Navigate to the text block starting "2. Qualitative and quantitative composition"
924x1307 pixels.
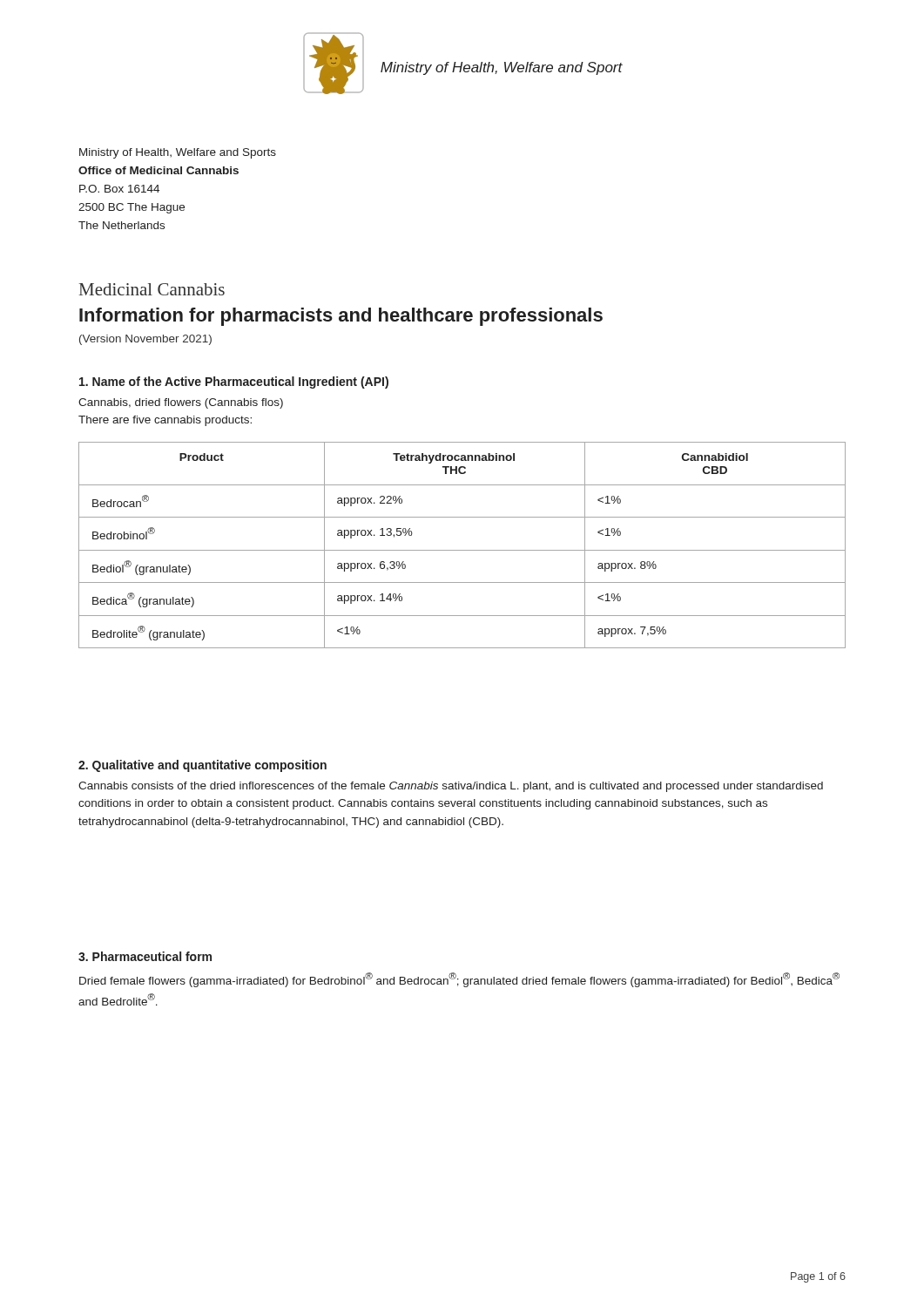pyautogui.click(x=203, y=765)
